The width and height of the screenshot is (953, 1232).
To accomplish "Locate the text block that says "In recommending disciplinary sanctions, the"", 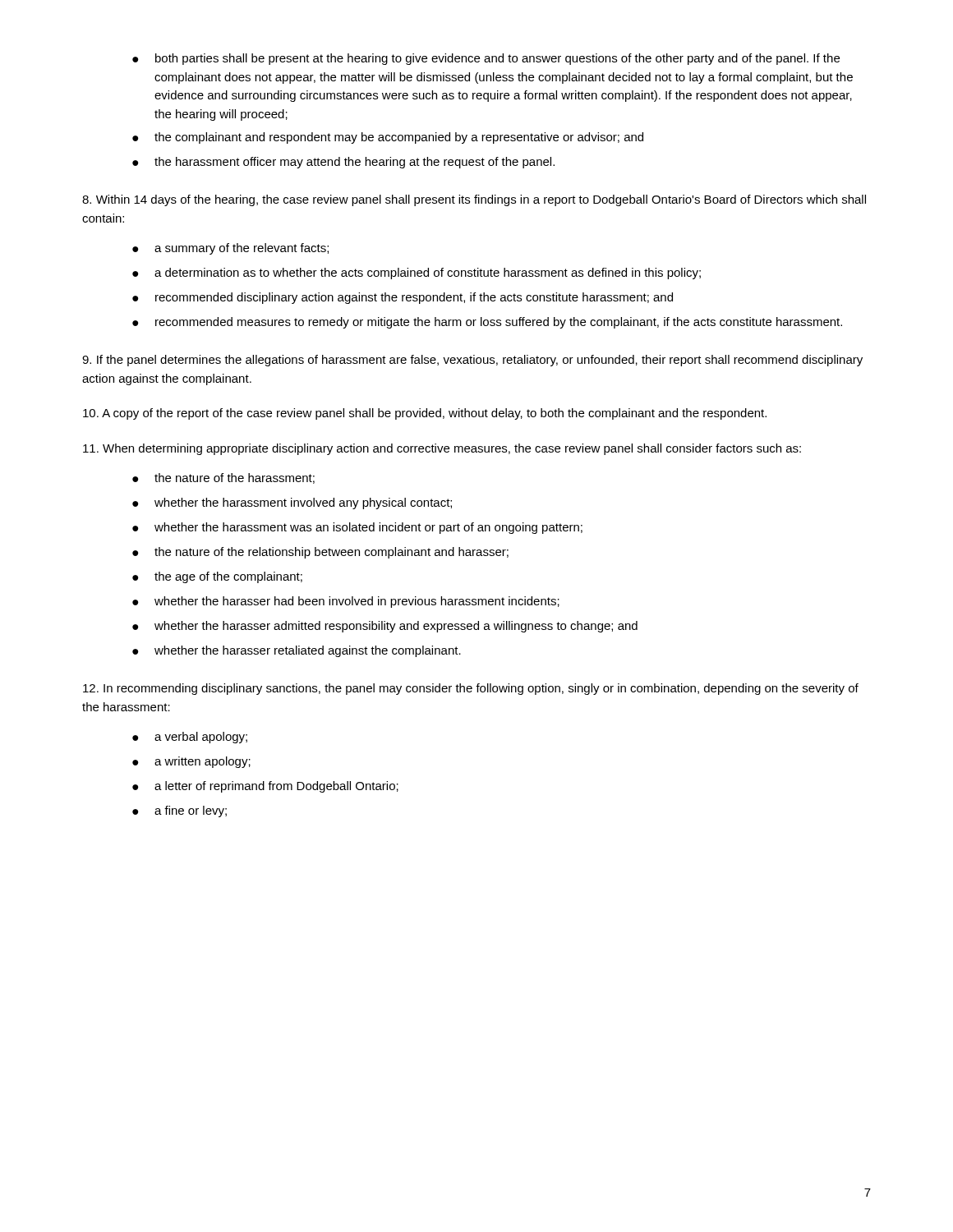I will [x=470, y=697].
